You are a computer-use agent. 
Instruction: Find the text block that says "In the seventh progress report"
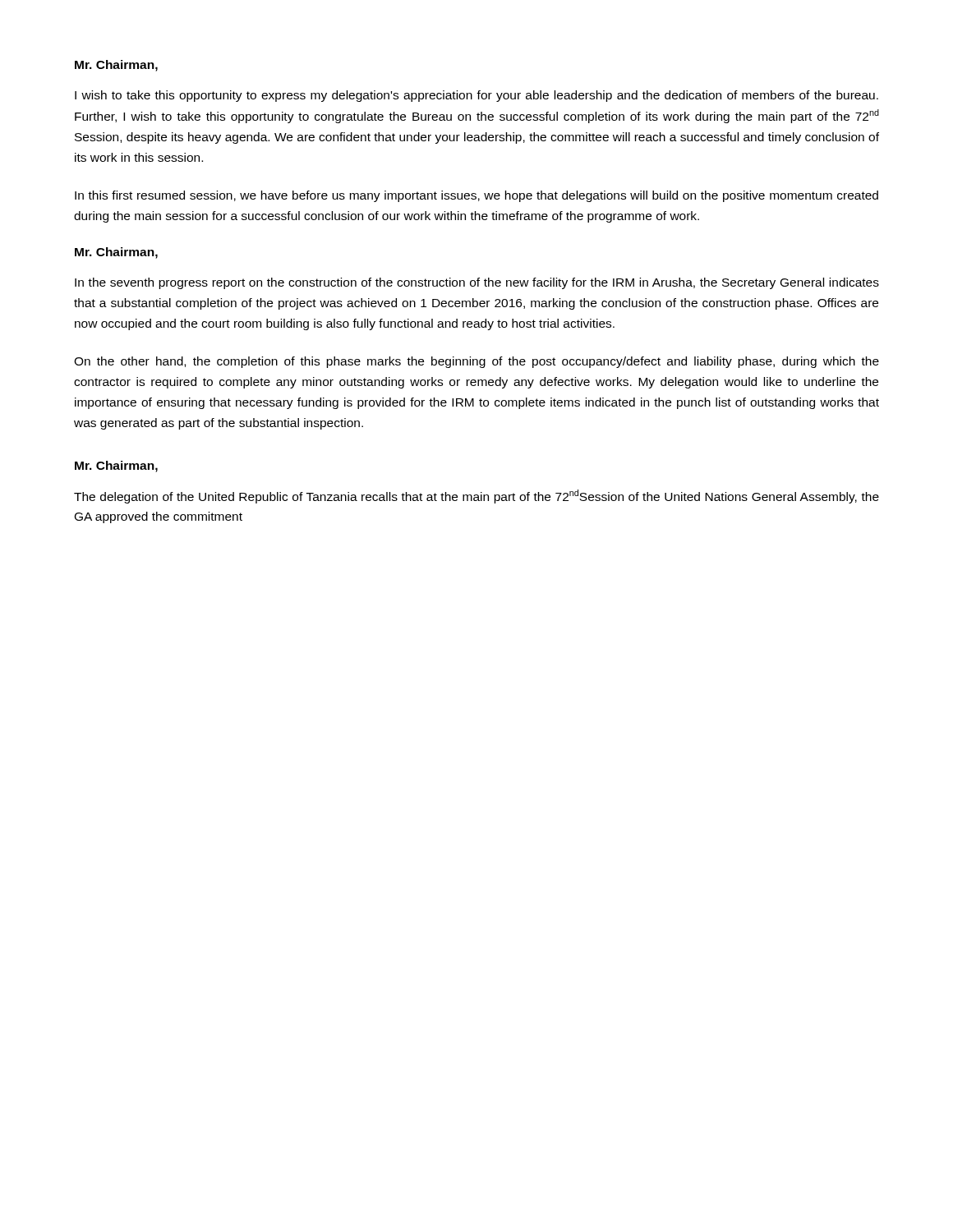point(476,302)
